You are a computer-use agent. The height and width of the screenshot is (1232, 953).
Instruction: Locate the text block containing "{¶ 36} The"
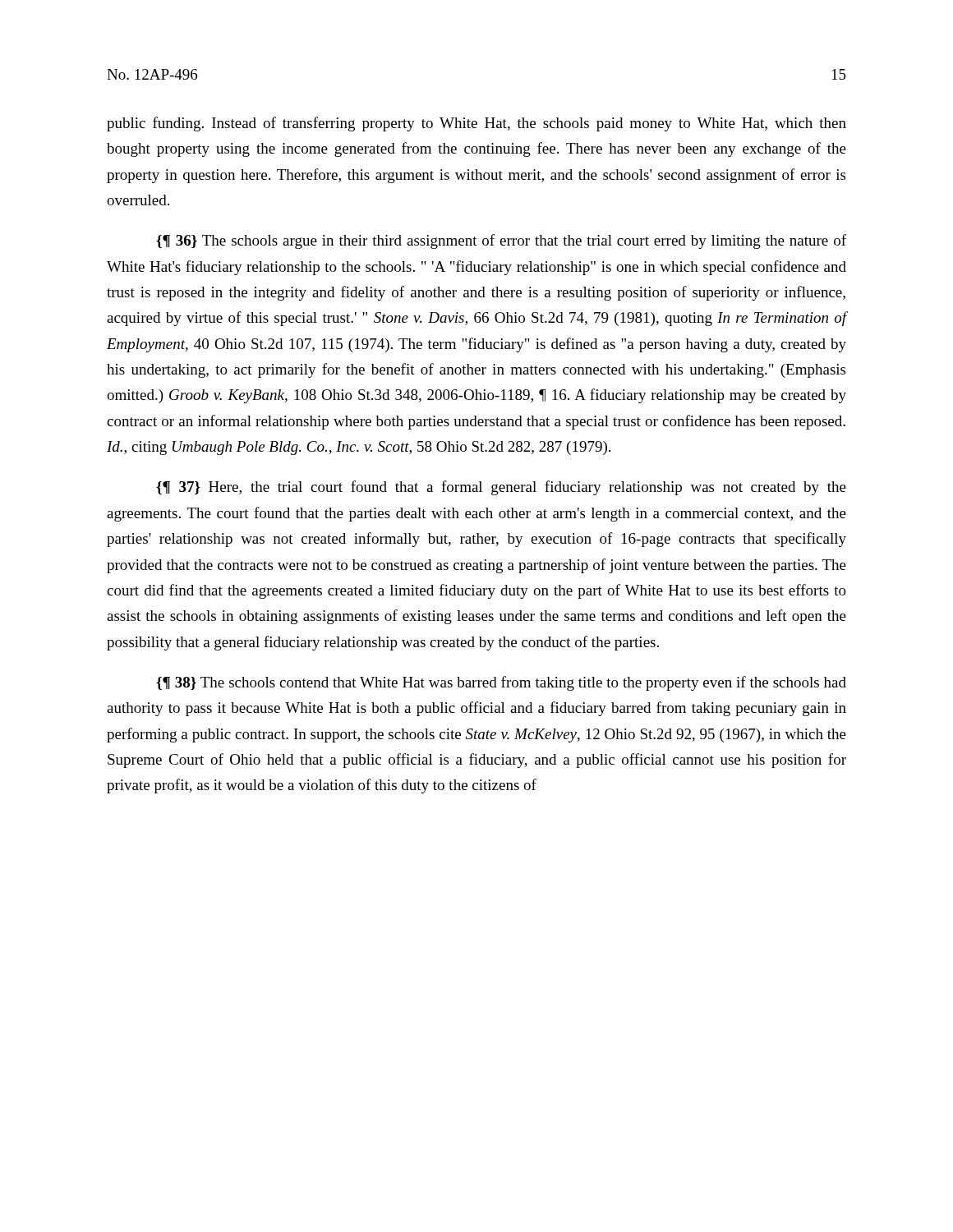pos(476,343)
